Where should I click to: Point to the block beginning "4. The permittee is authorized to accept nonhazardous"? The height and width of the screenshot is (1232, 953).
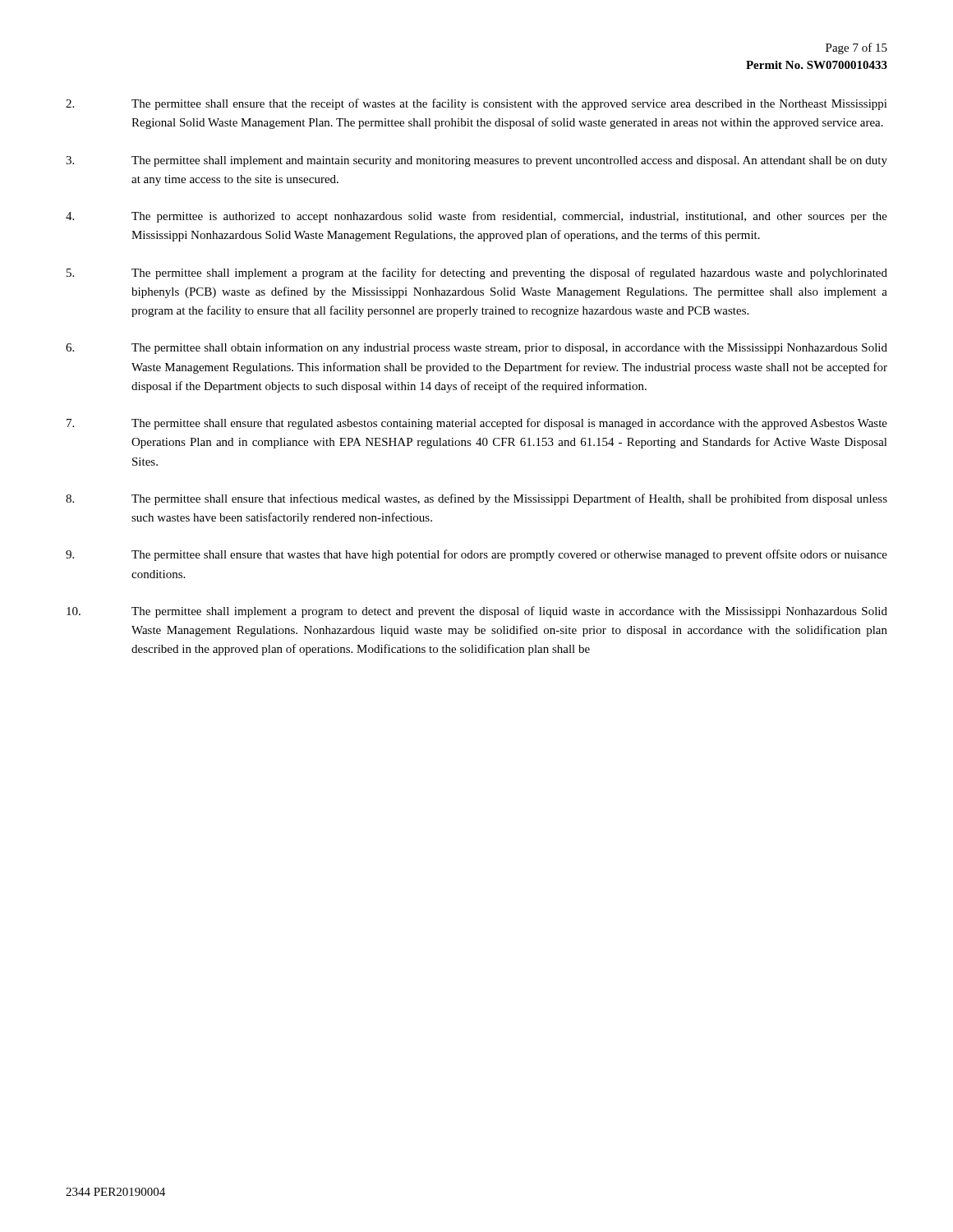pos(476,226)
